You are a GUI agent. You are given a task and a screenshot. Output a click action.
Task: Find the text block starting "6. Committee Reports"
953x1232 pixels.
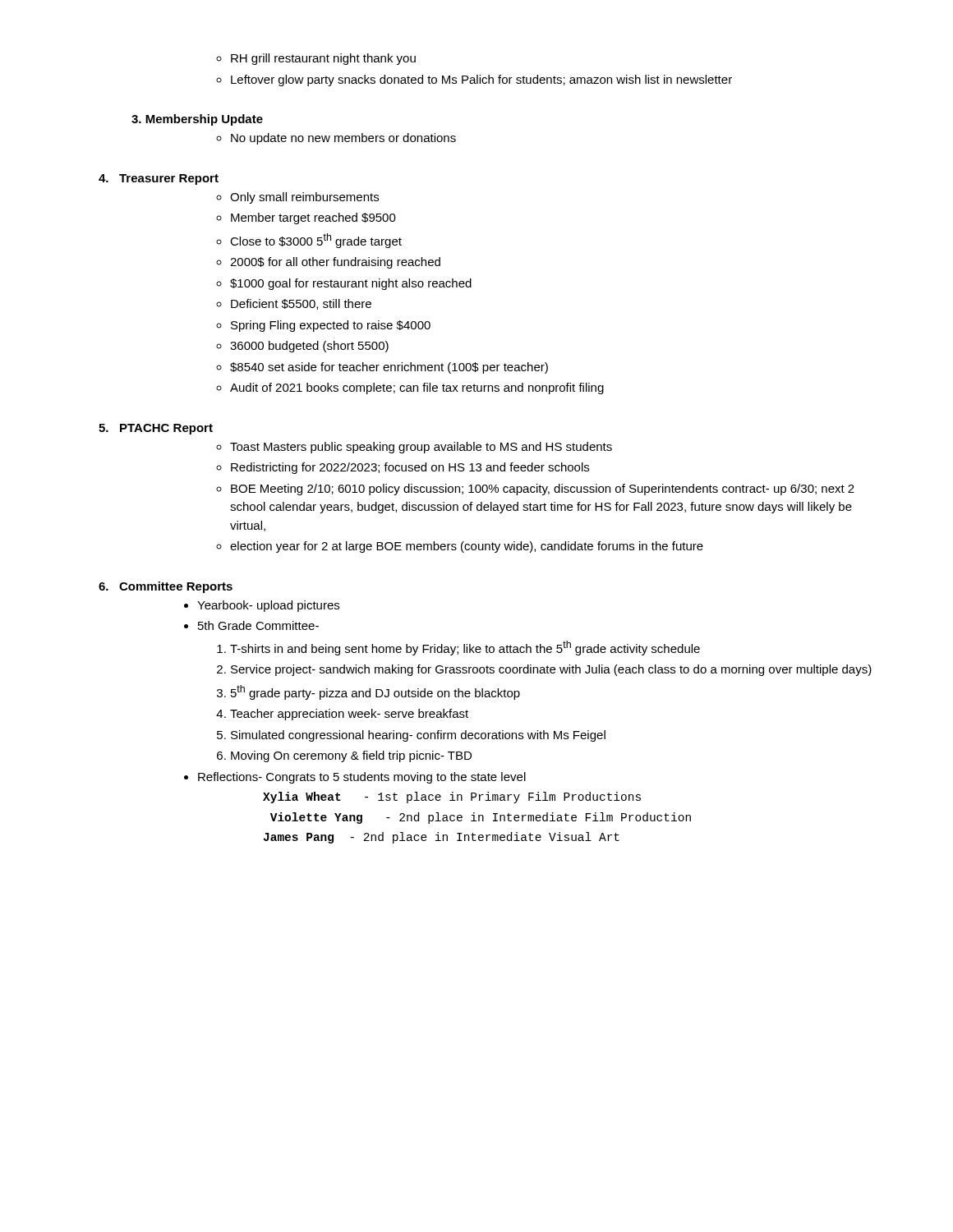click(166, 586)
